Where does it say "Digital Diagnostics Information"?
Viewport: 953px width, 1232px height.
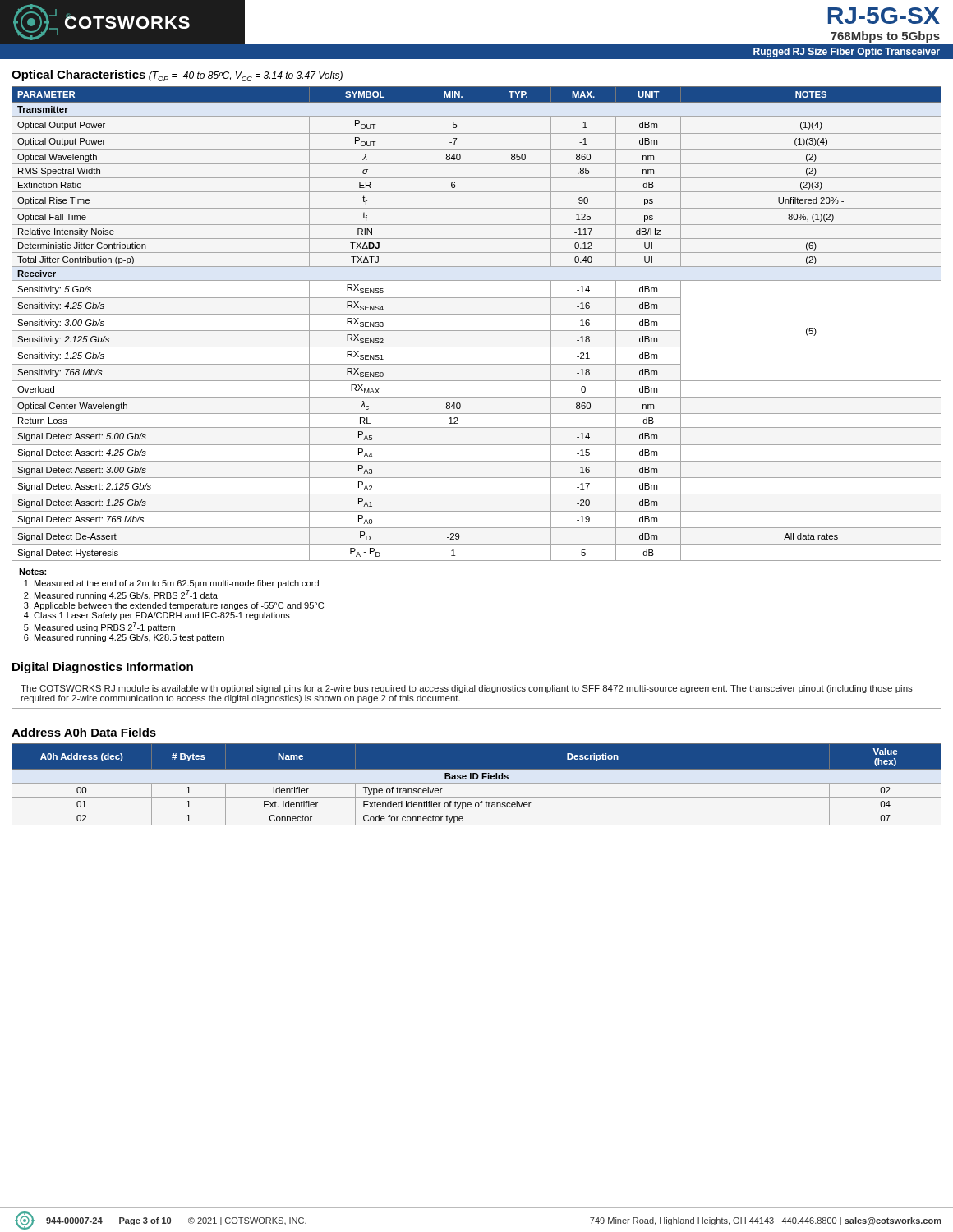click(x=103, y=666)
